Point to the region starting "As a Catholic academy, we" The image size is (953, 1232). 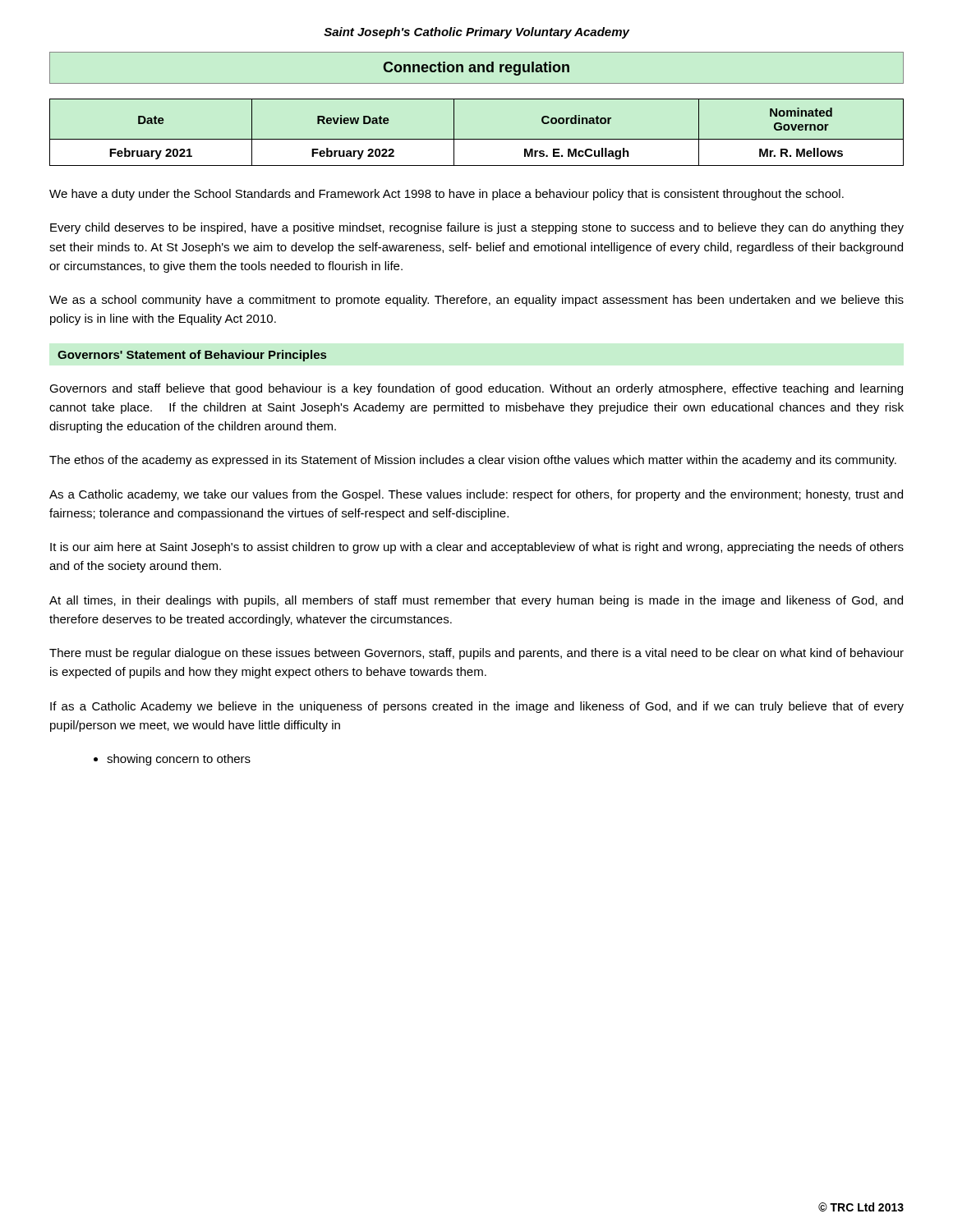[x=476, y=503]
